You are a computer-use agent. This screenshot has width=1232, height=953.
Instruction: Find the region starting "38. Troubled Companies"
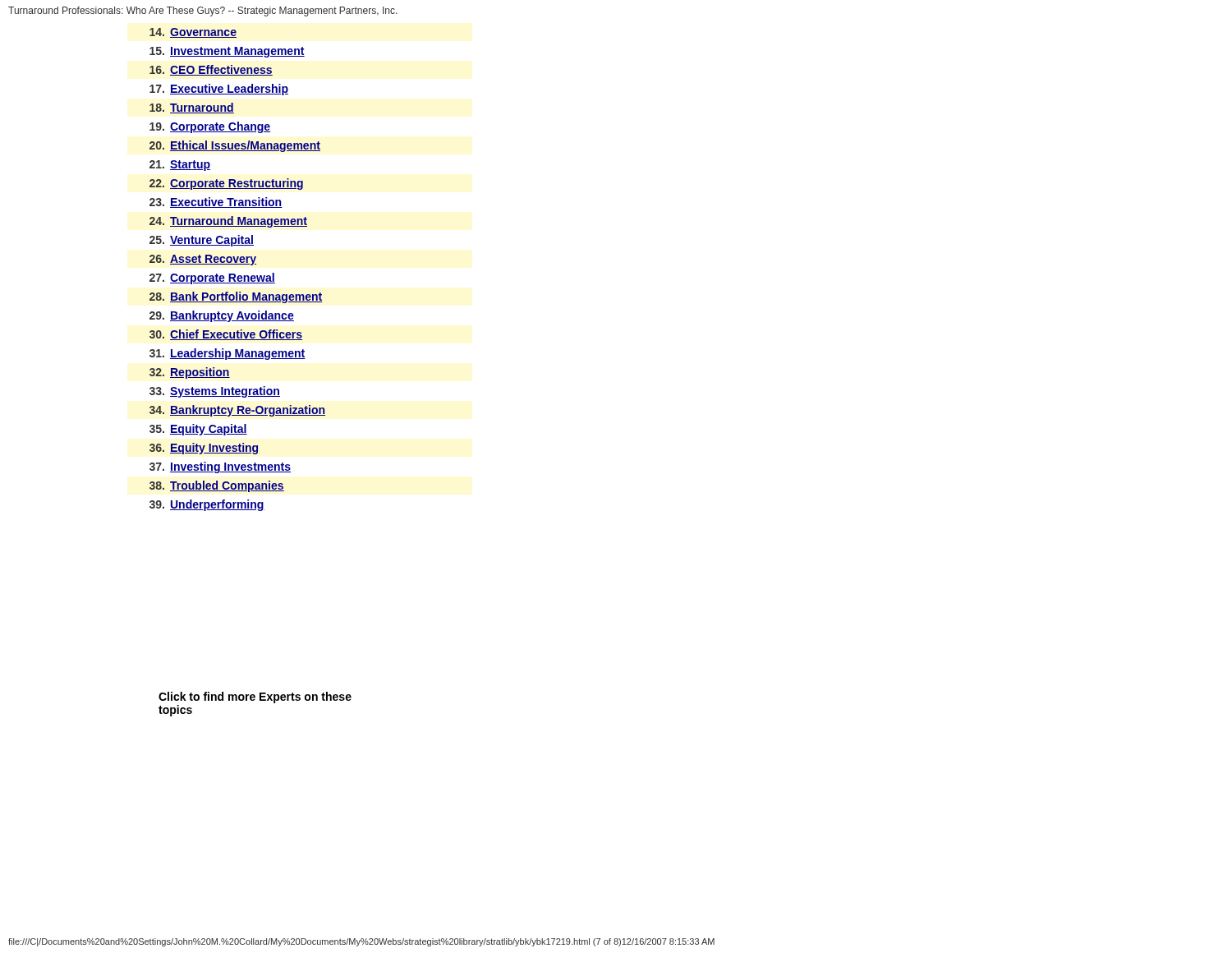pyautogui.click(x=209, y=486)
